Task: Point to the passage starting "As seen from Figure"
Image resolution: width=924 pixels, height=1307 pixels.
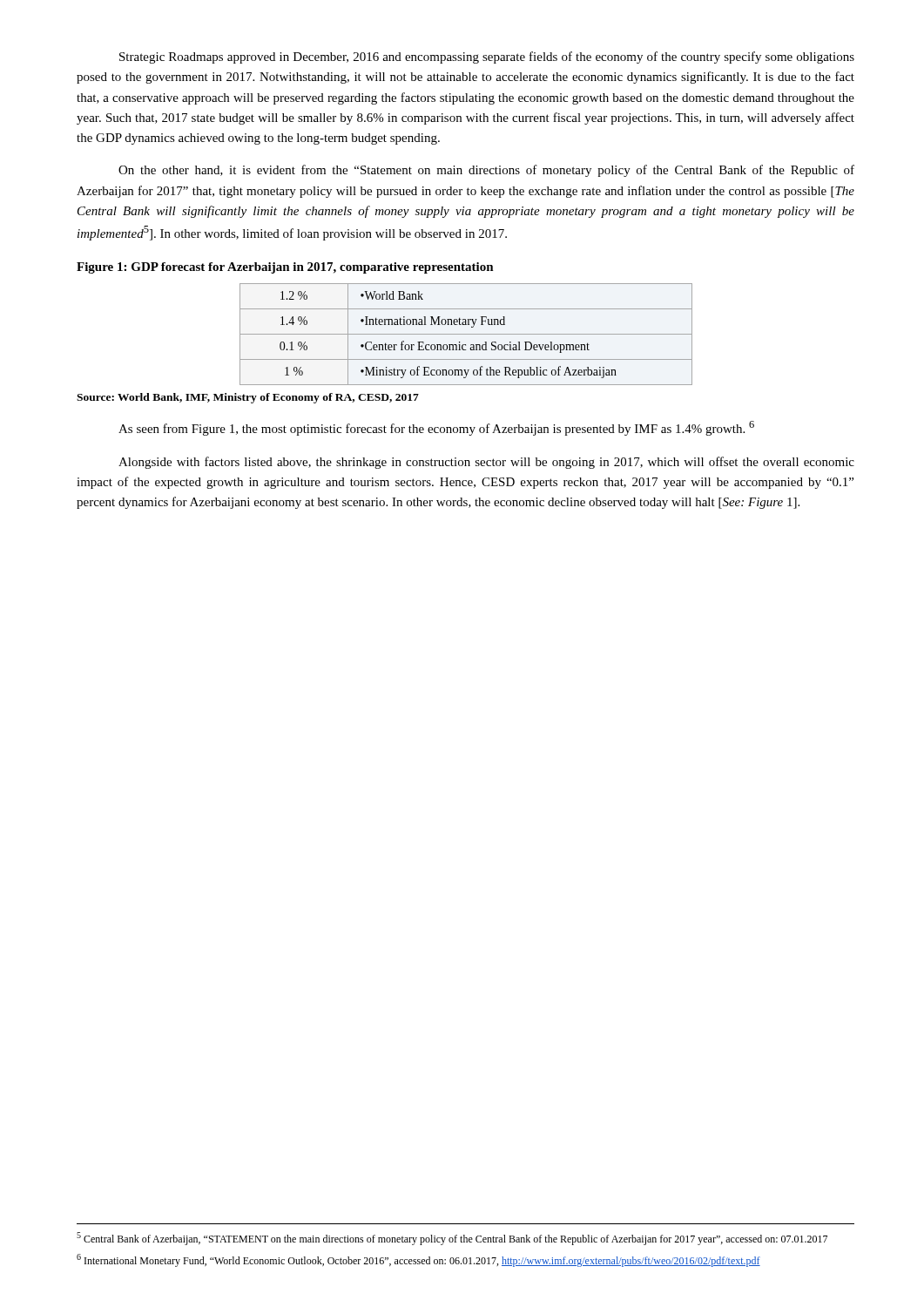Action: click(465, 428)
